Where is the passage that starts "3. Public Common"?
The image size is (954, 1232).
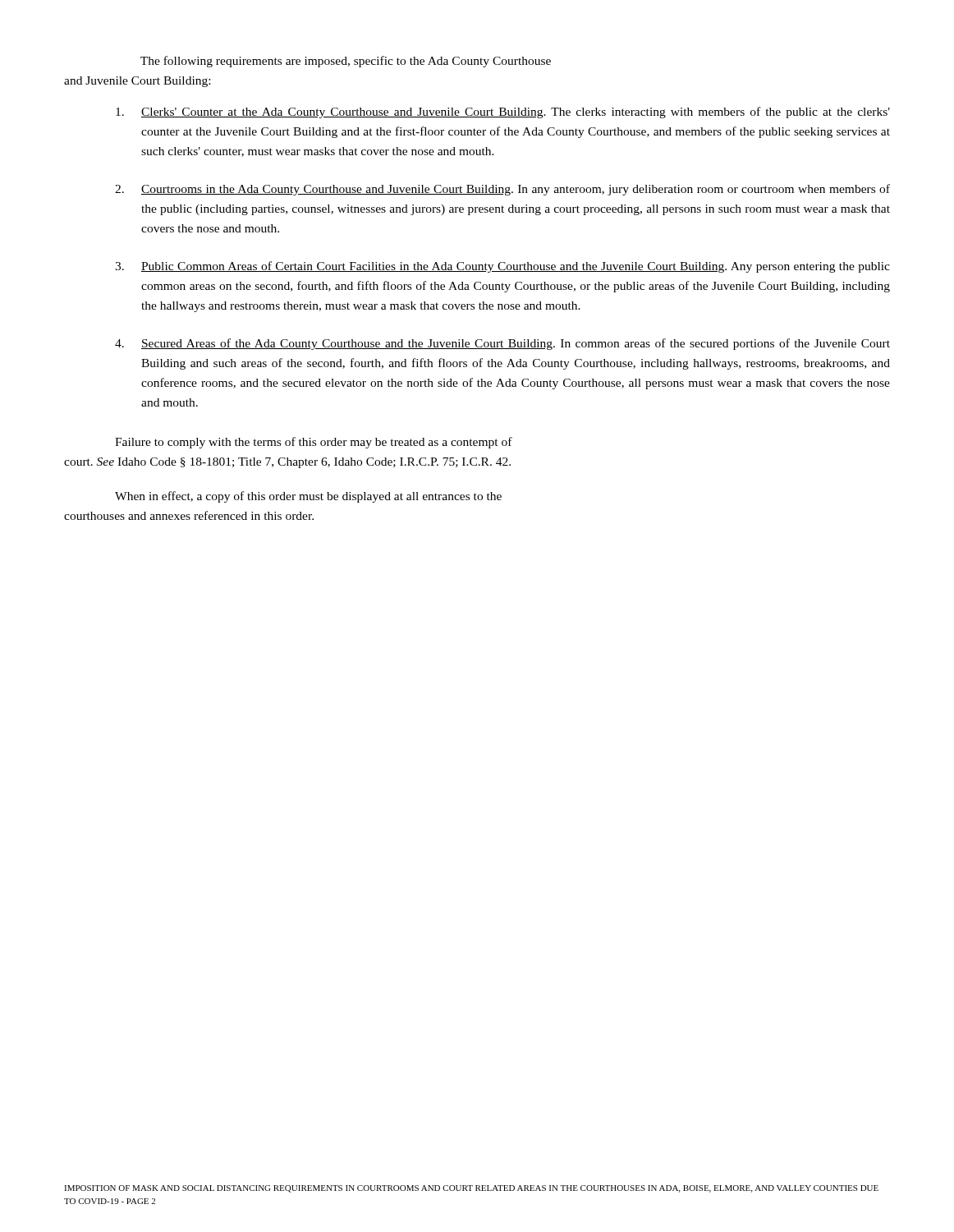(x=502, y=286)
